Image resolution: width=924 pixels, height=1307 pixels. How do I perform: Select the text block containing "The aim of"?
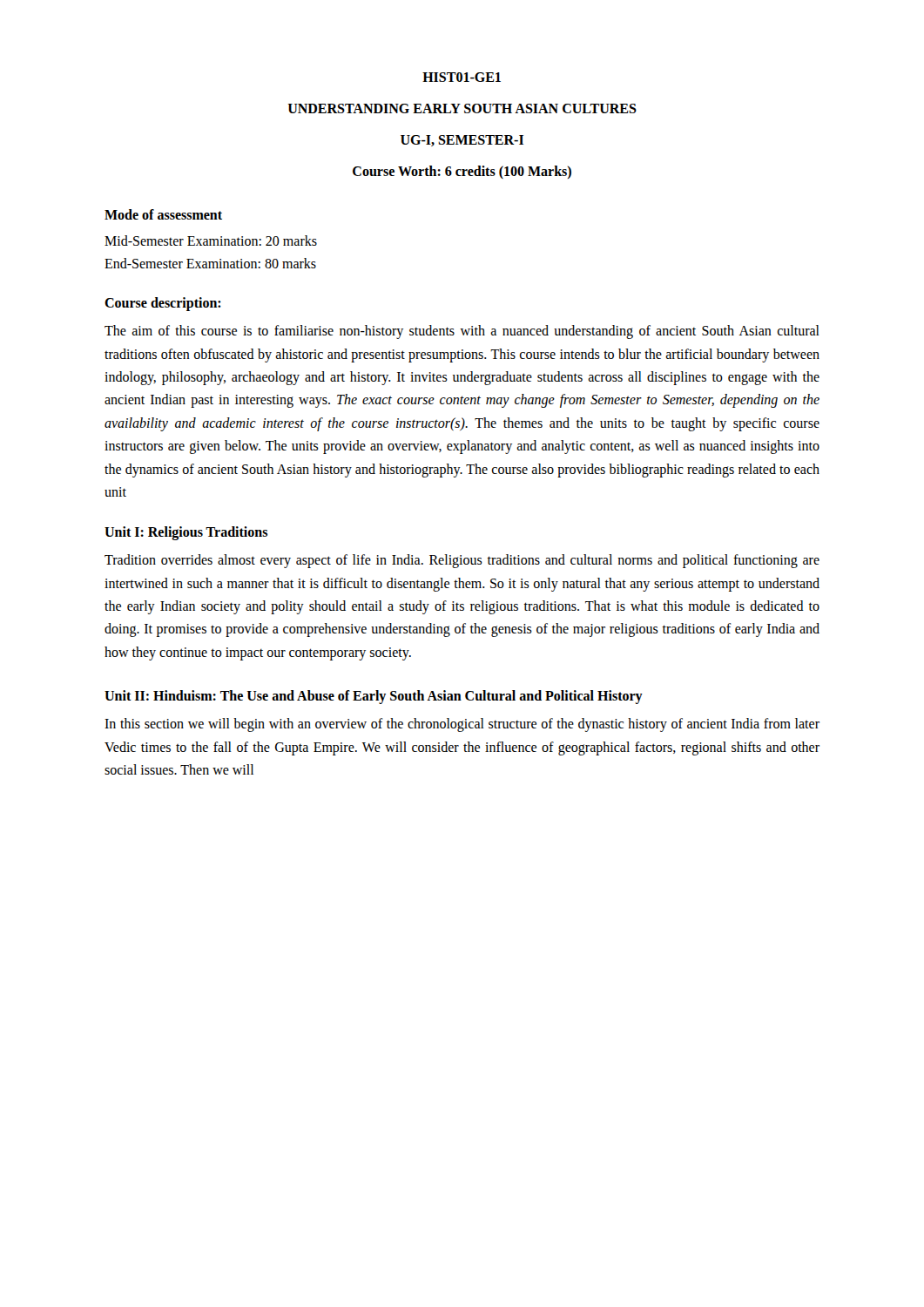pyautogui.click(x=462, y=411)
